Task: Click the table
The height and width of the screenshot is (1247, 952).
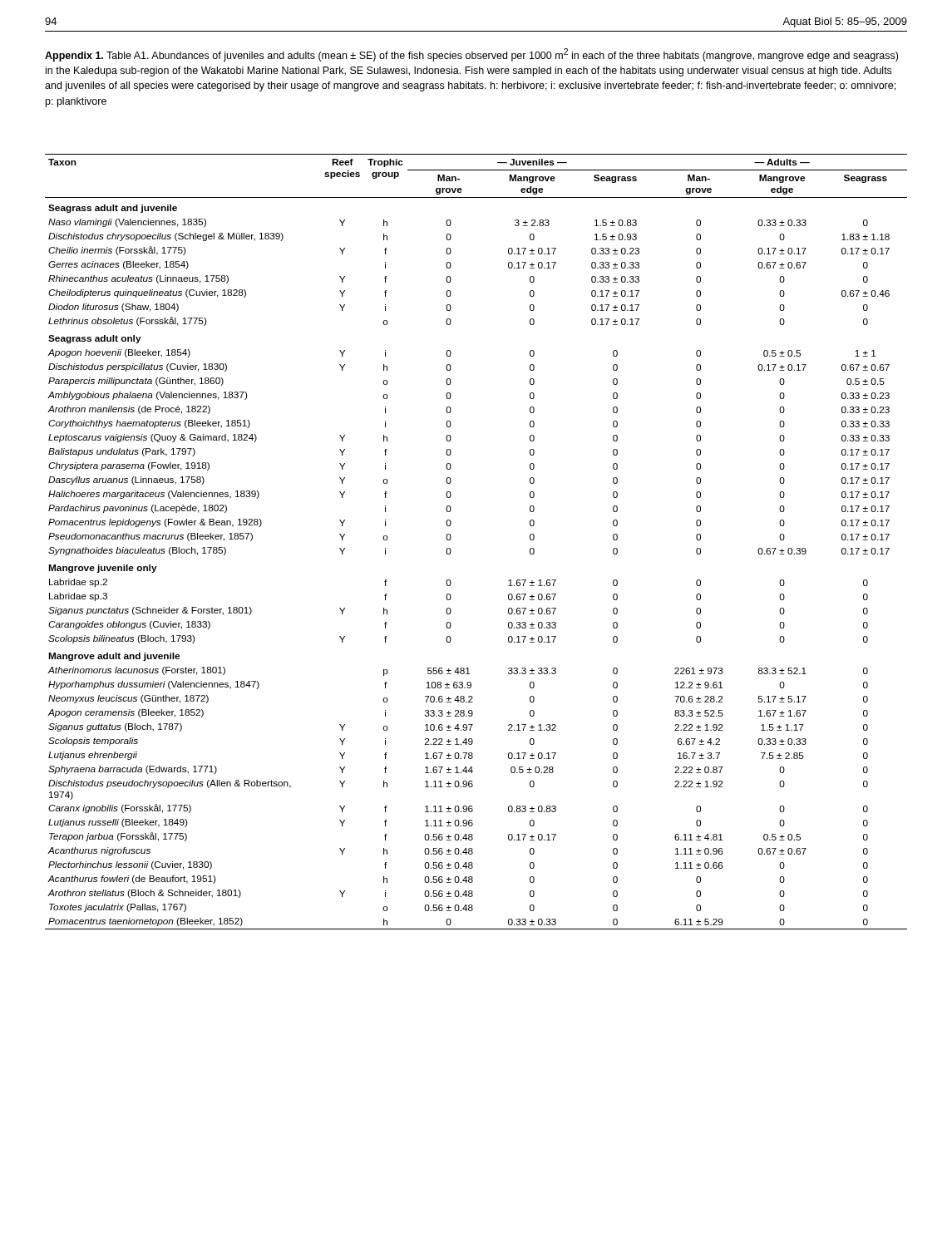Action: coord(476,542)
